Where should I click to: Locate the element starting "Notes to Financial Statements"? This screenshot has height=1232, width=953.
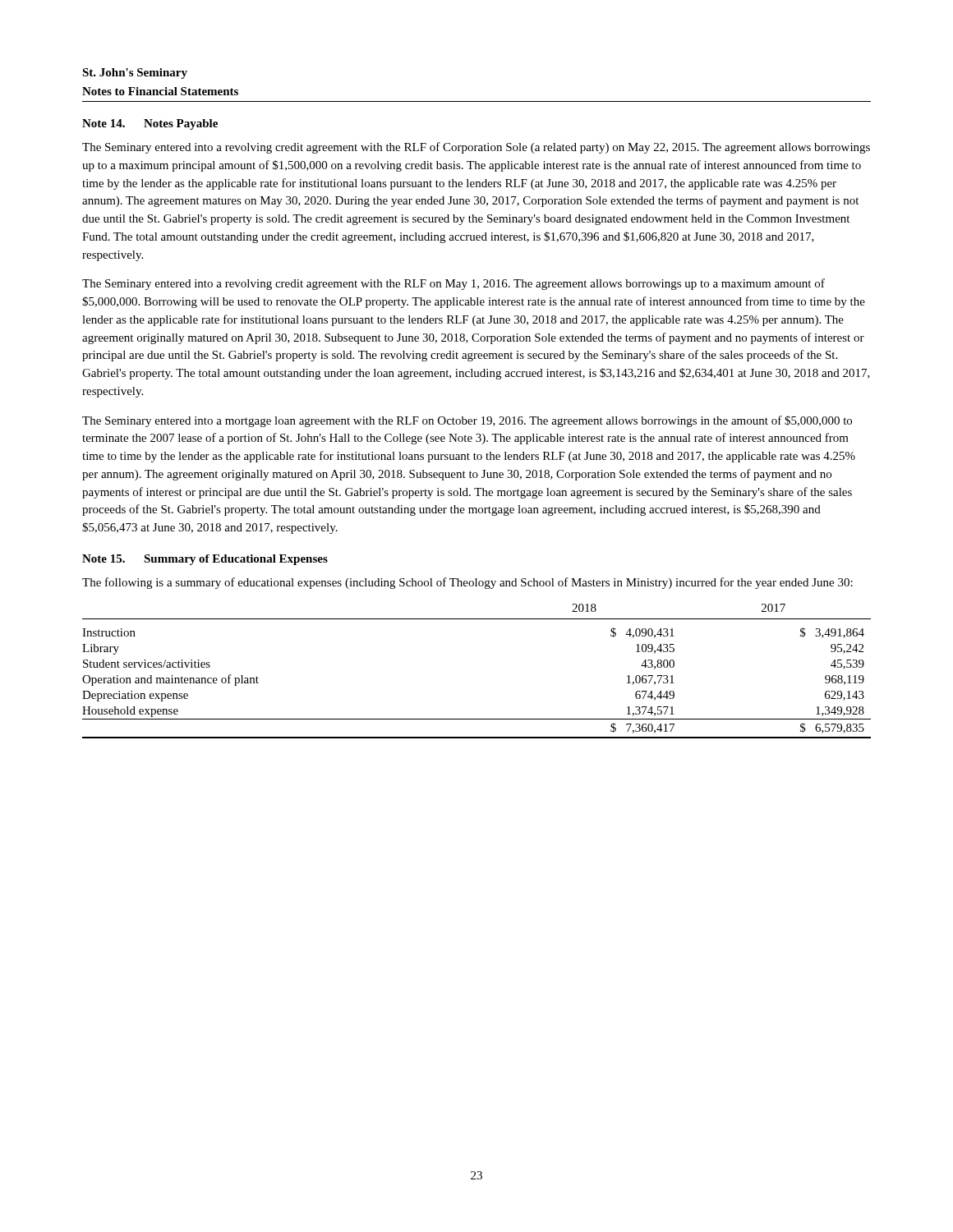160,91
